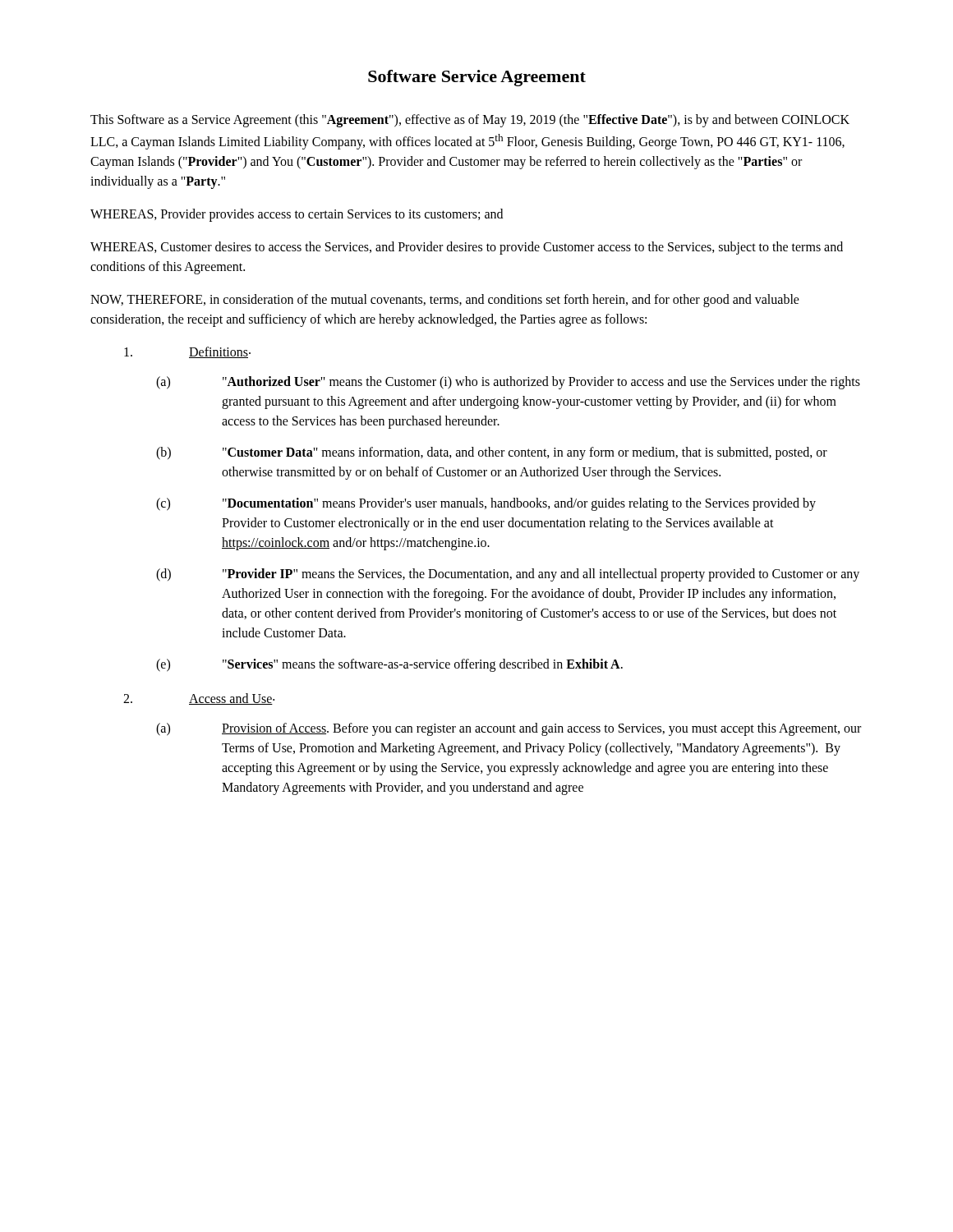Click on the element starting "Software Service Agreement"
The height and width of the screenshot is (1232, 953).
[476, 76]
